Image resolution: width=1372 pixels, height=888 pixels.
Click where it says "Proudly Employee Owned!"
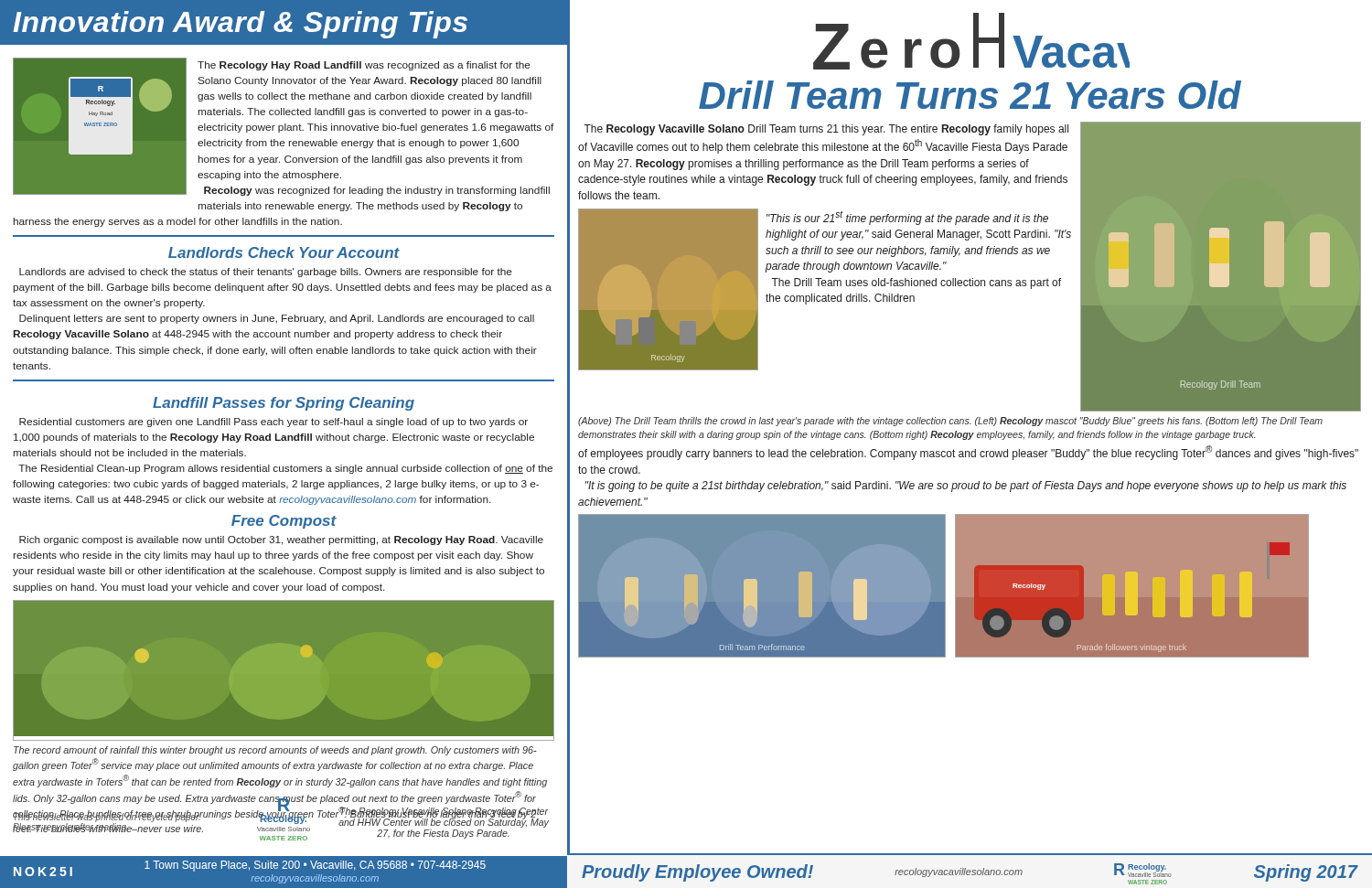[698, 871]
